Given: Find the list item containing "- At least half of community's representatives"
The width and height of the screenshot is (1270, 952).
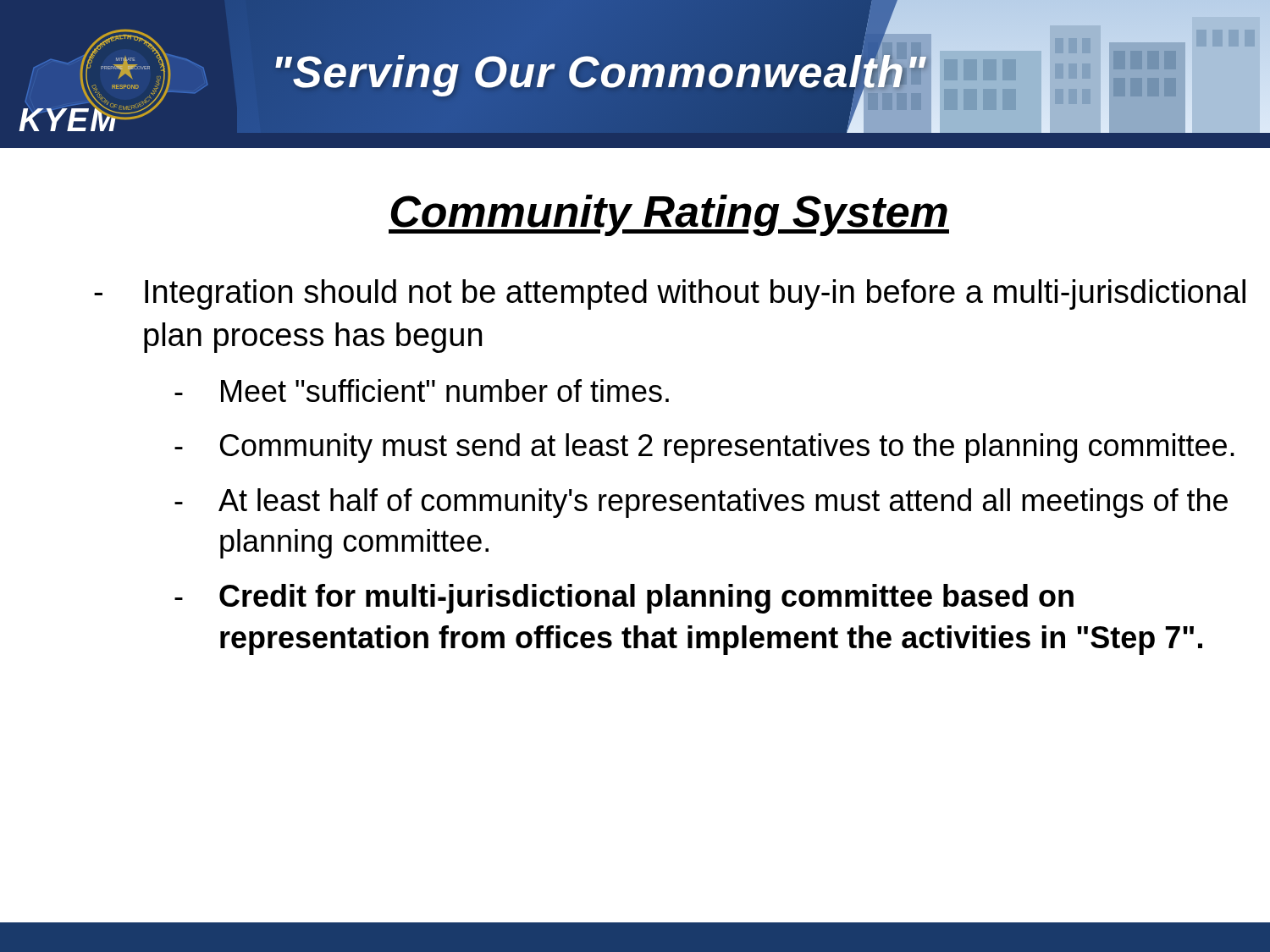Looking at the screenshot, I should 713,522.
